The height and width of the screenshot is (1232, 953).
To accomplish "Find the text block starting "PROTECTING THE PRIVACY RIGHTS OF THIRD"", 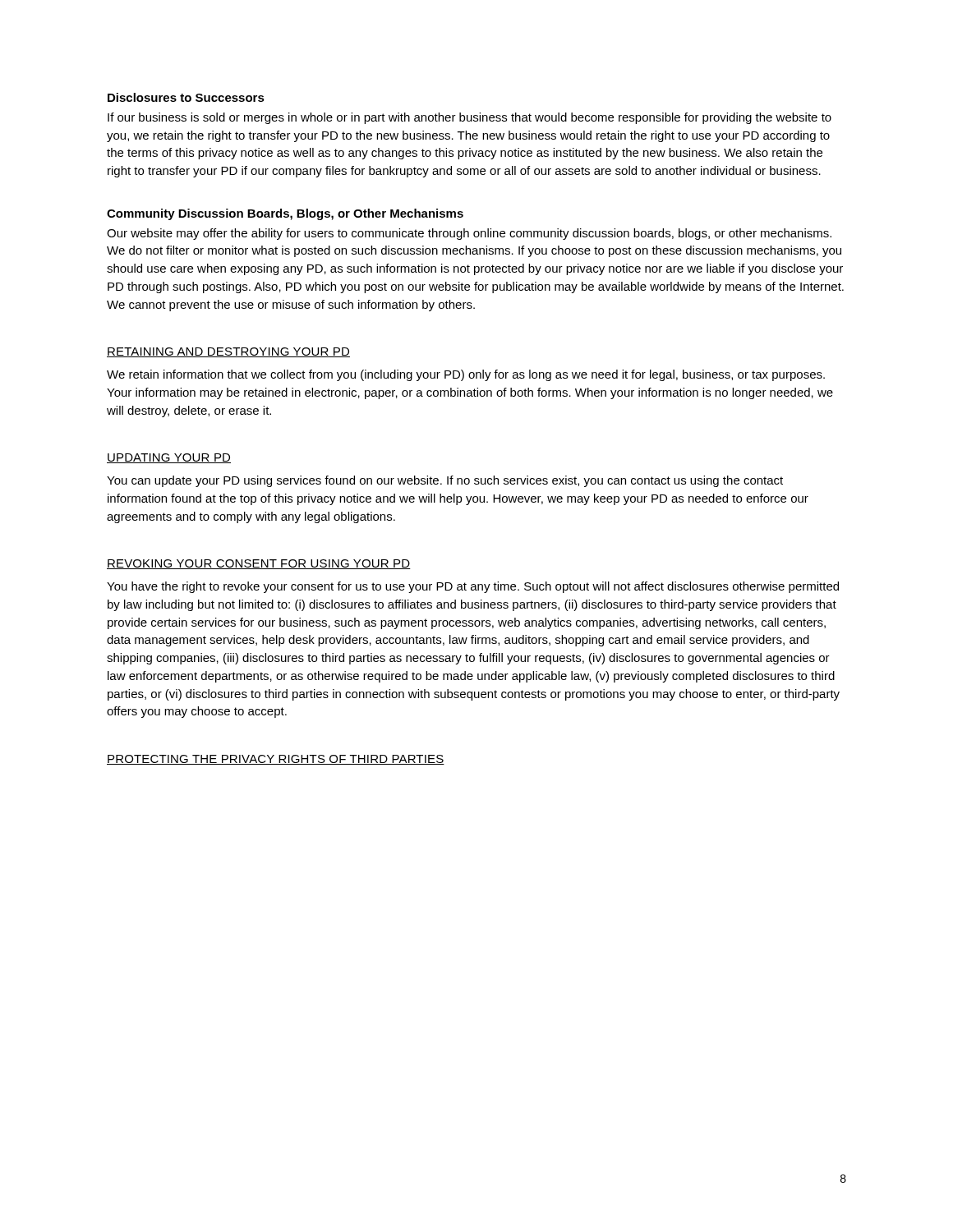I will tap(275, 758).
